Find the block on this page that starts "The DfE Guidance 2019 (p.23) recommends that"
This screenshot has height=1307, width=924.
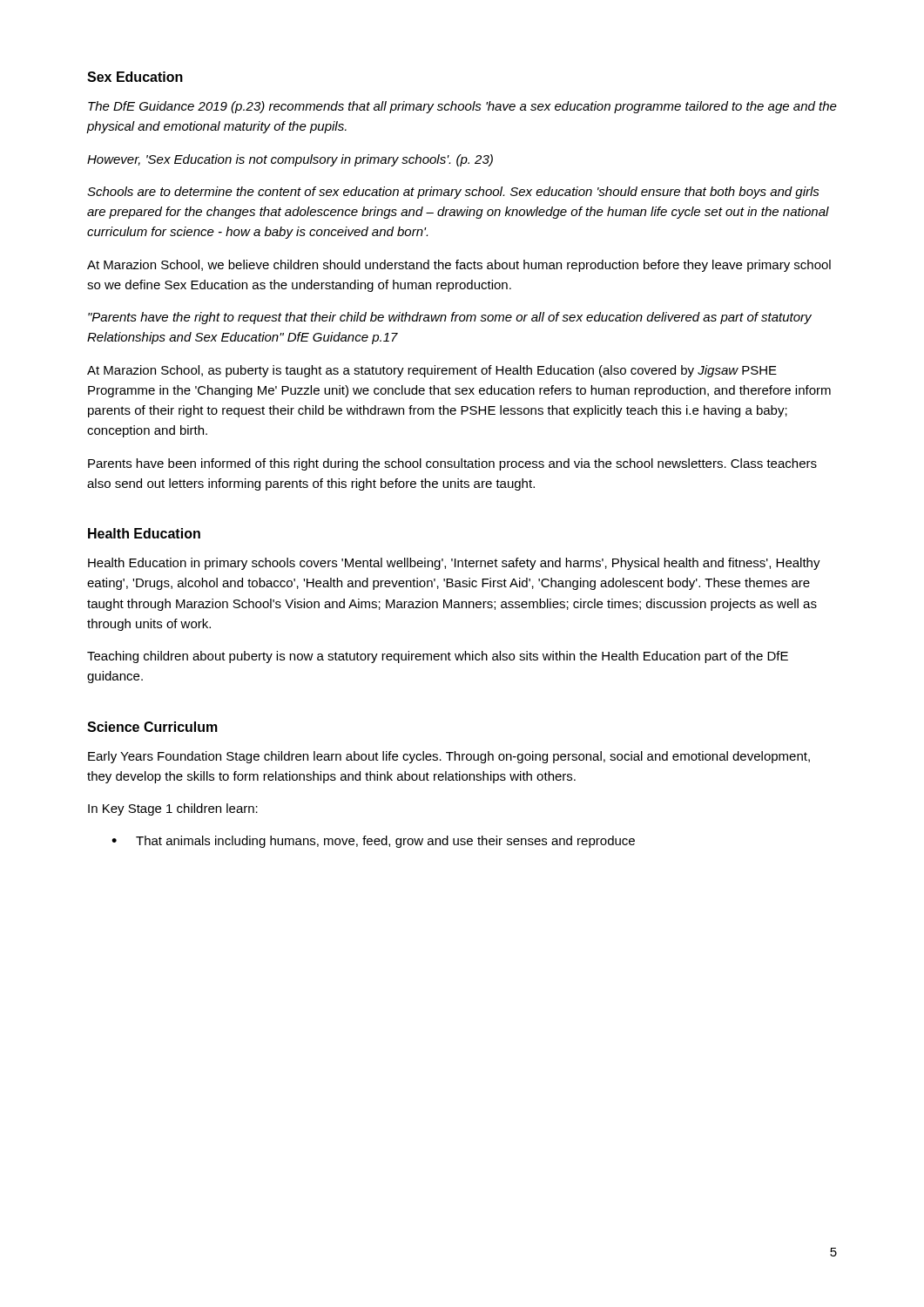(462, 116)
